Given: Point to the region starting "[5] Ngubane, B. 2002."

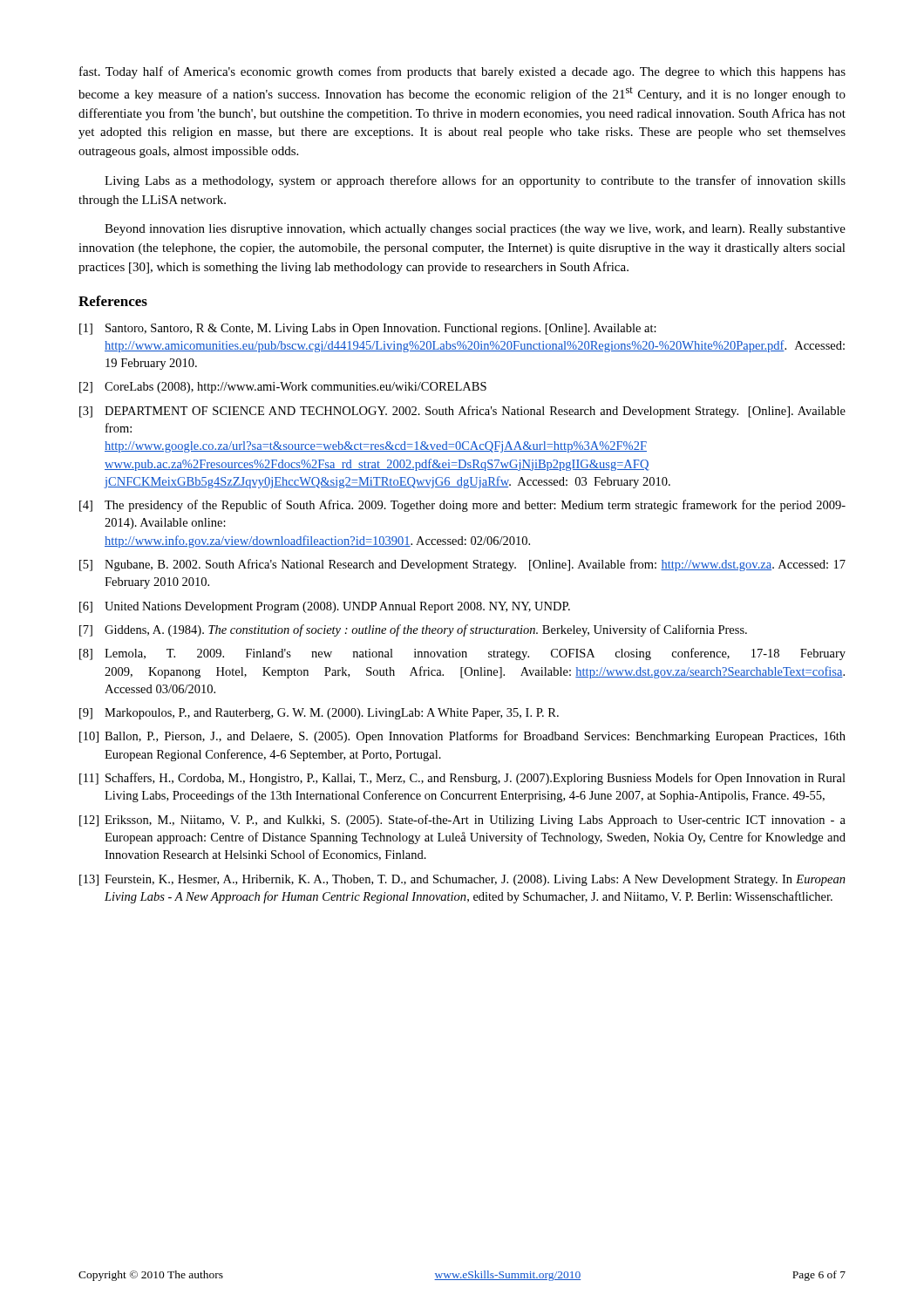Looking at the screenshot, I should [462, 573].
